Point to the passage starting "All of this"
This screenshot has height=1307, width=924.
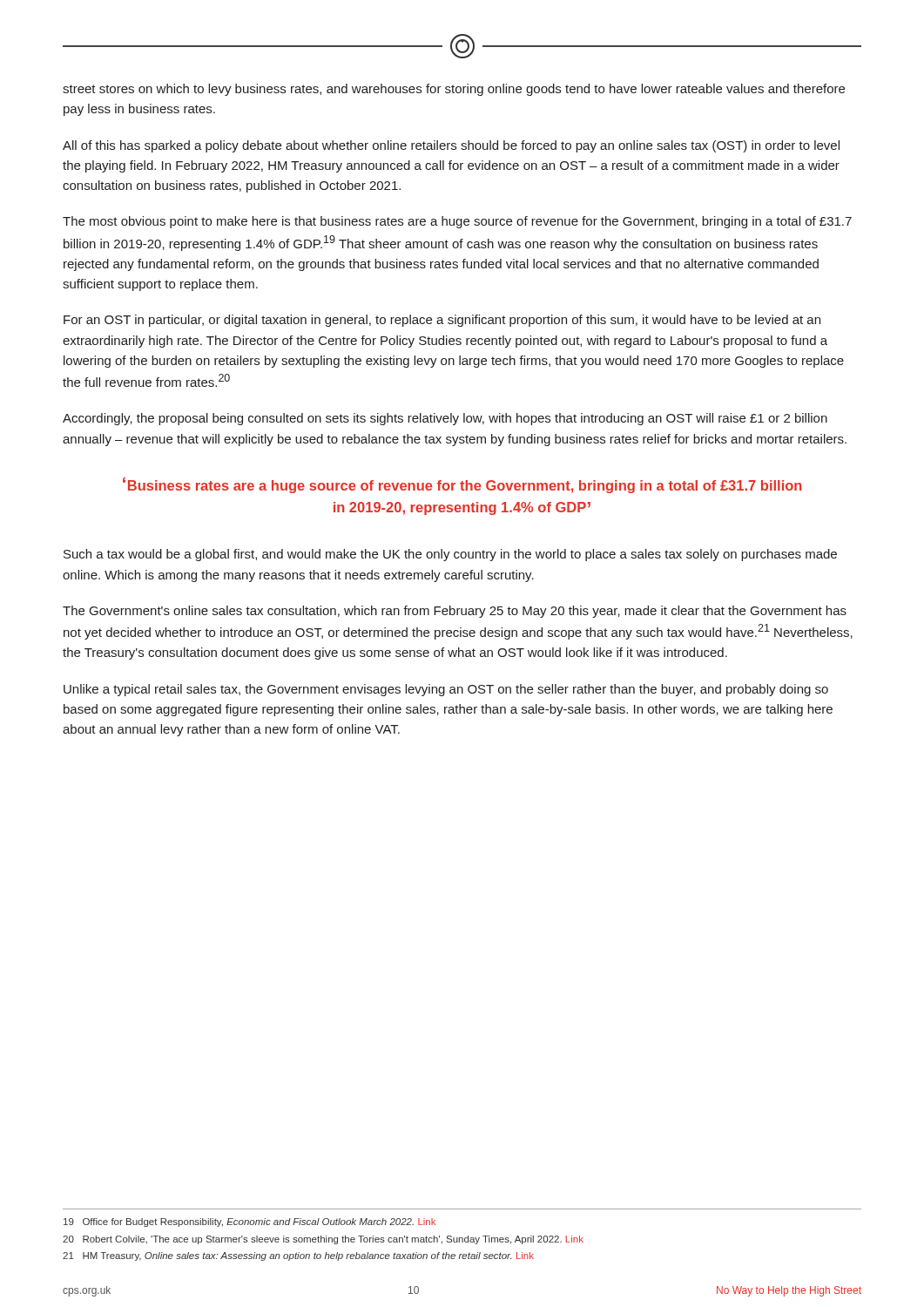click(x=452, y=165)
